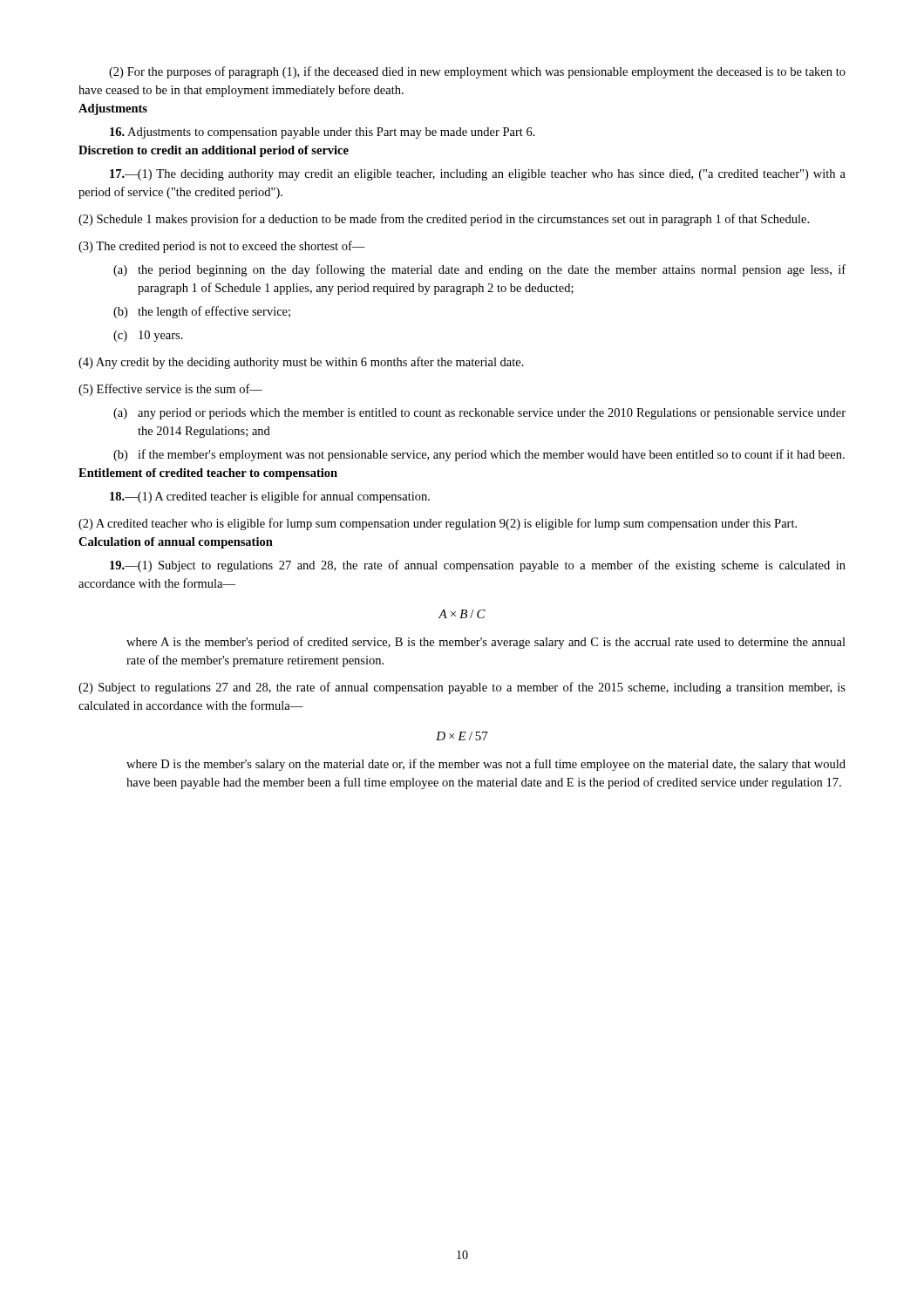
Task: Navigate to the text starting "(2) Schedule 1 makes provision for a"
Action: [x=444, y=219]
